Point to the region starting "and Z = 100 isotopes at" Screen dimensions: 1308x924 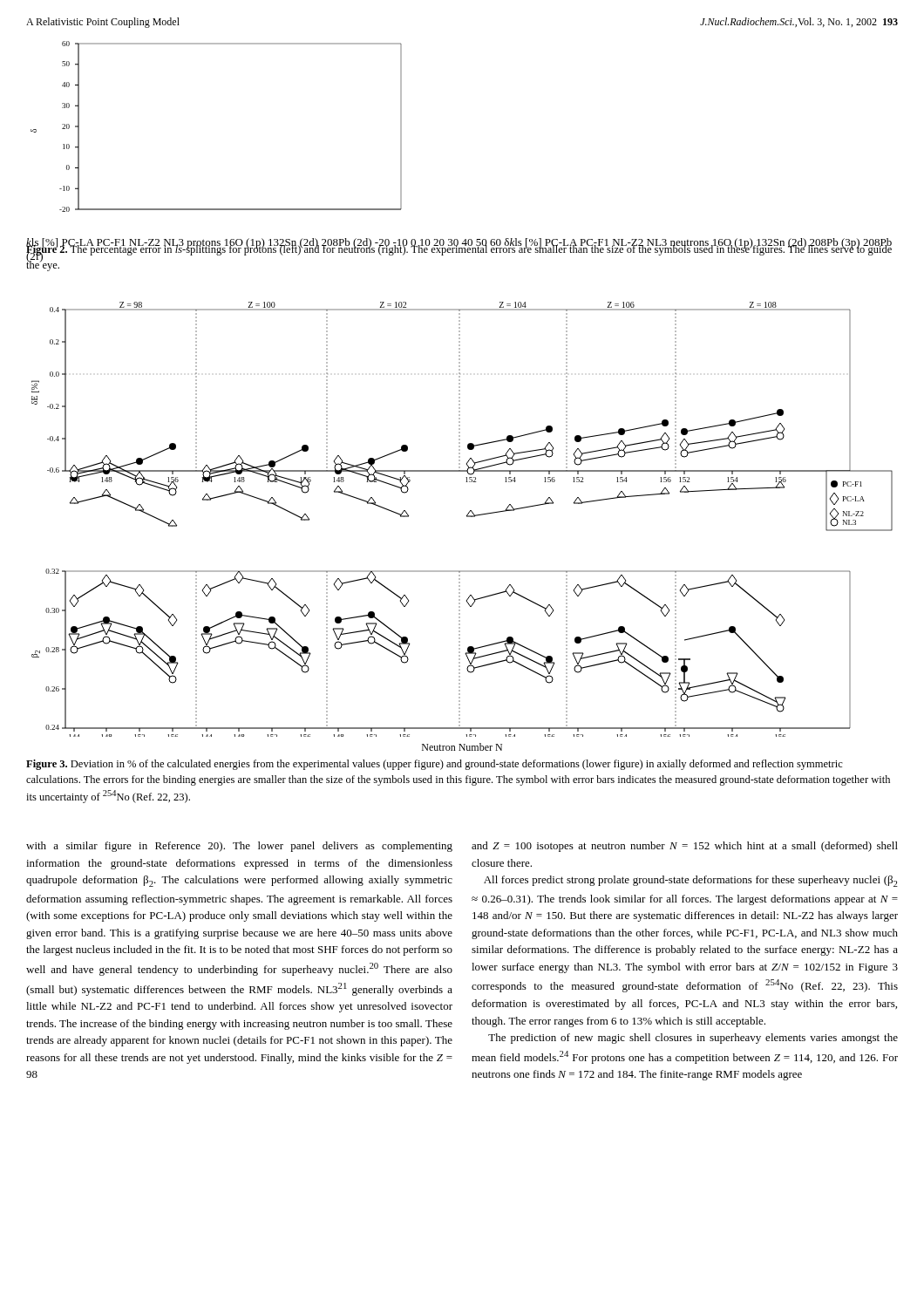685,960
